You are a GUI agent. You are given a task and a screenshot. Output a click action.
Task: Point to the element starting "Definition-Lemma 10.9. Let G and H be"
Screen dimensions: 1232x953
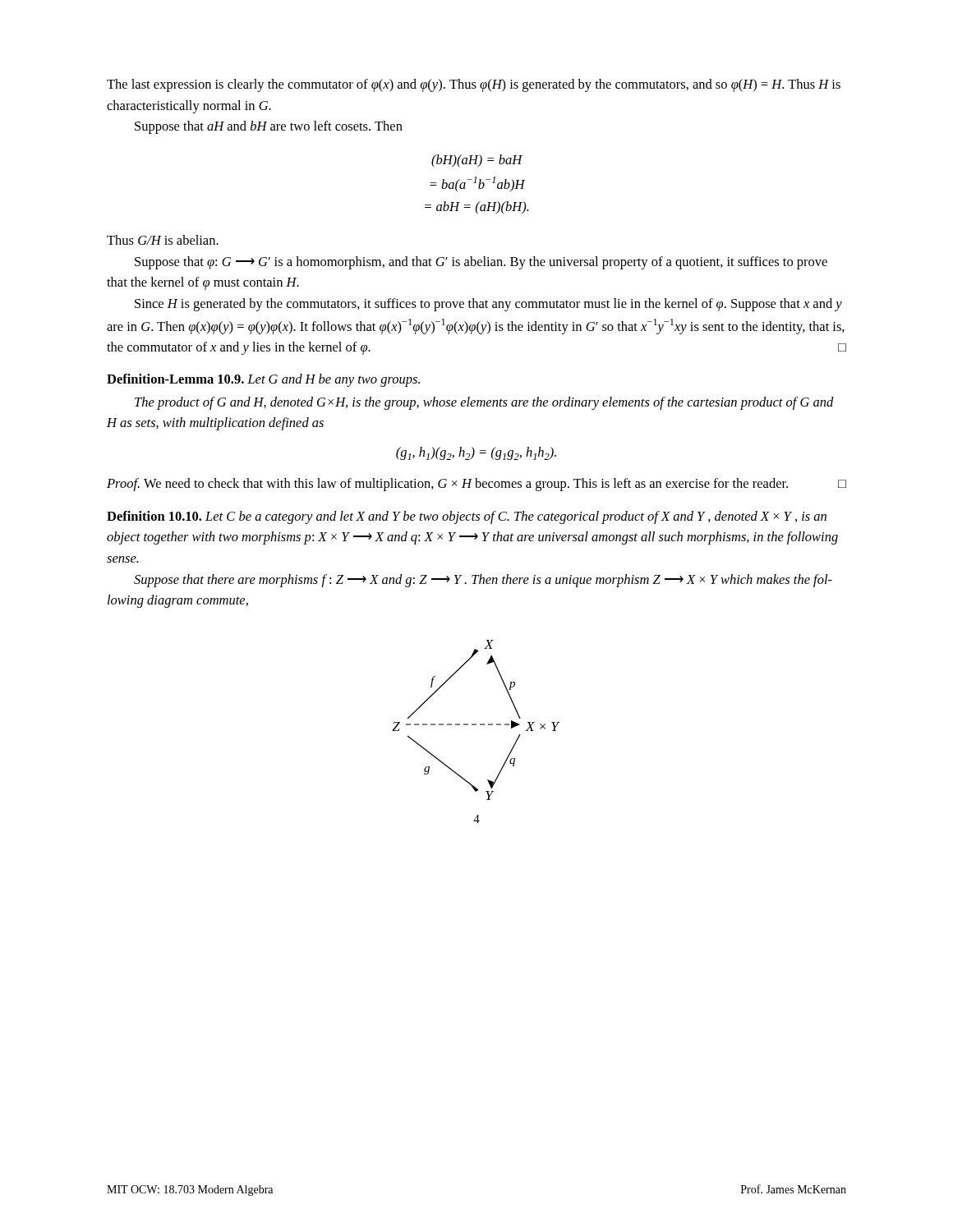(x=264, y=379)
